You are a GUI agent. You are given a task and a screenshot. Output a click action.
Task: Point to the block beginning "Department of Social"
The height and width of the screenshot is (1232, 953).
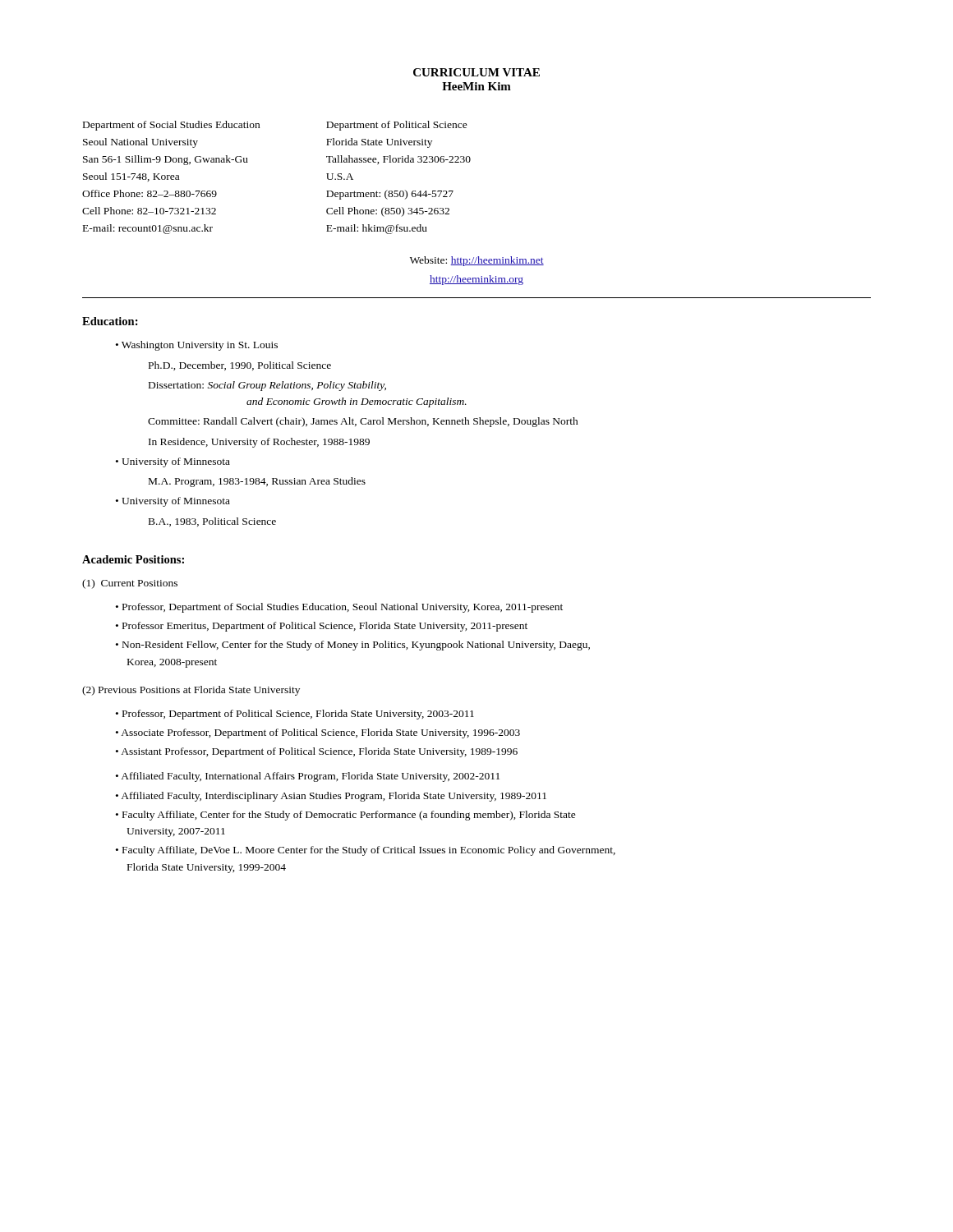tap(171, 125)
